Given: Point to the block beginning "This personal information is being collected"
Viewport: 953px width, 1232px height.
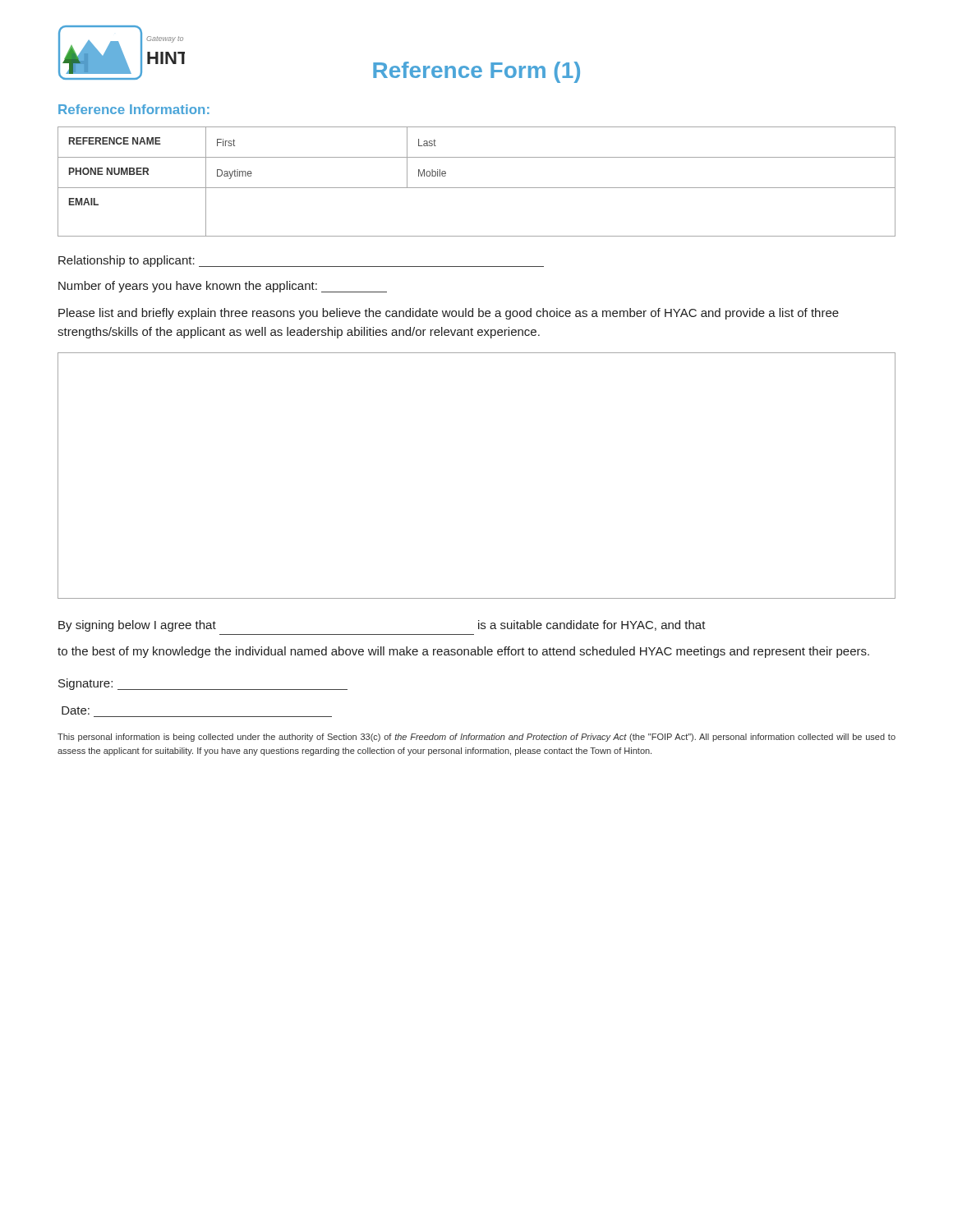Looking at the screenshot, I should point(476,744).
